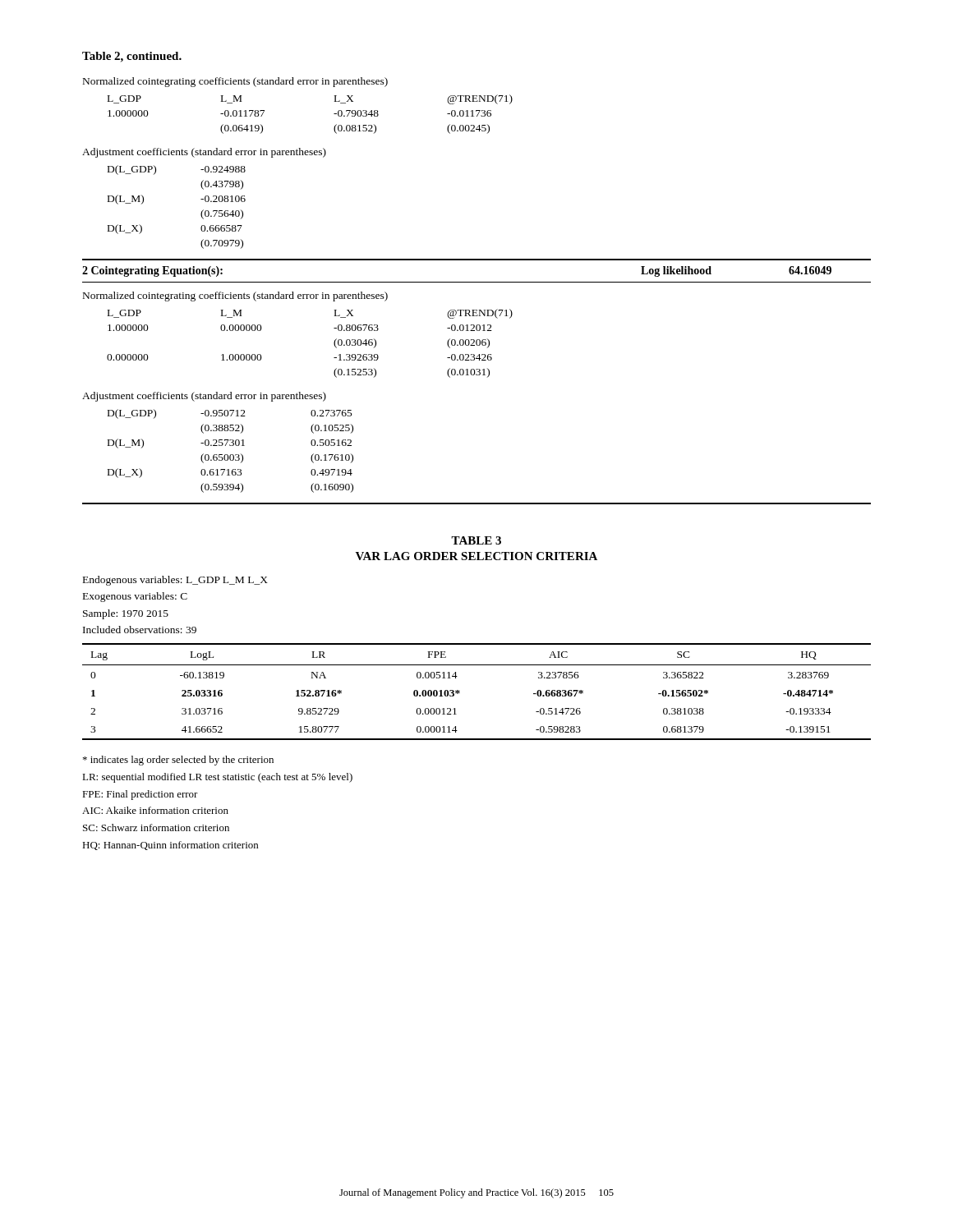Locate the block of text that opens with "HQ: Hannan-Quinn information"
The width and height of the screenshot is (953, 1232).
pyautogui.click(x=170, y=845)
